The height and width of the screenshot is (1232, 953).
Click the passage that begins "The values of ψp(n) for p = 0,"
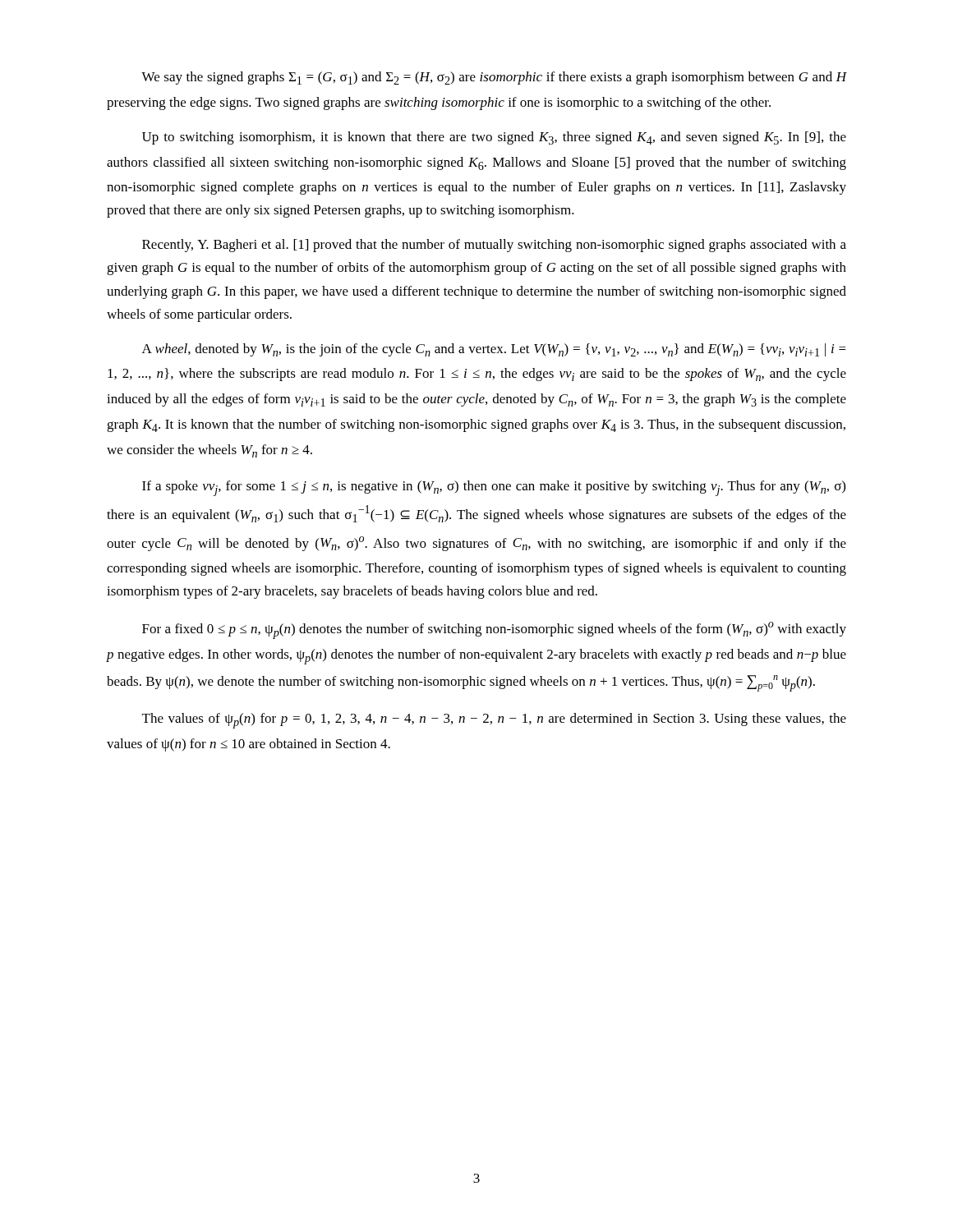point(476,731)
